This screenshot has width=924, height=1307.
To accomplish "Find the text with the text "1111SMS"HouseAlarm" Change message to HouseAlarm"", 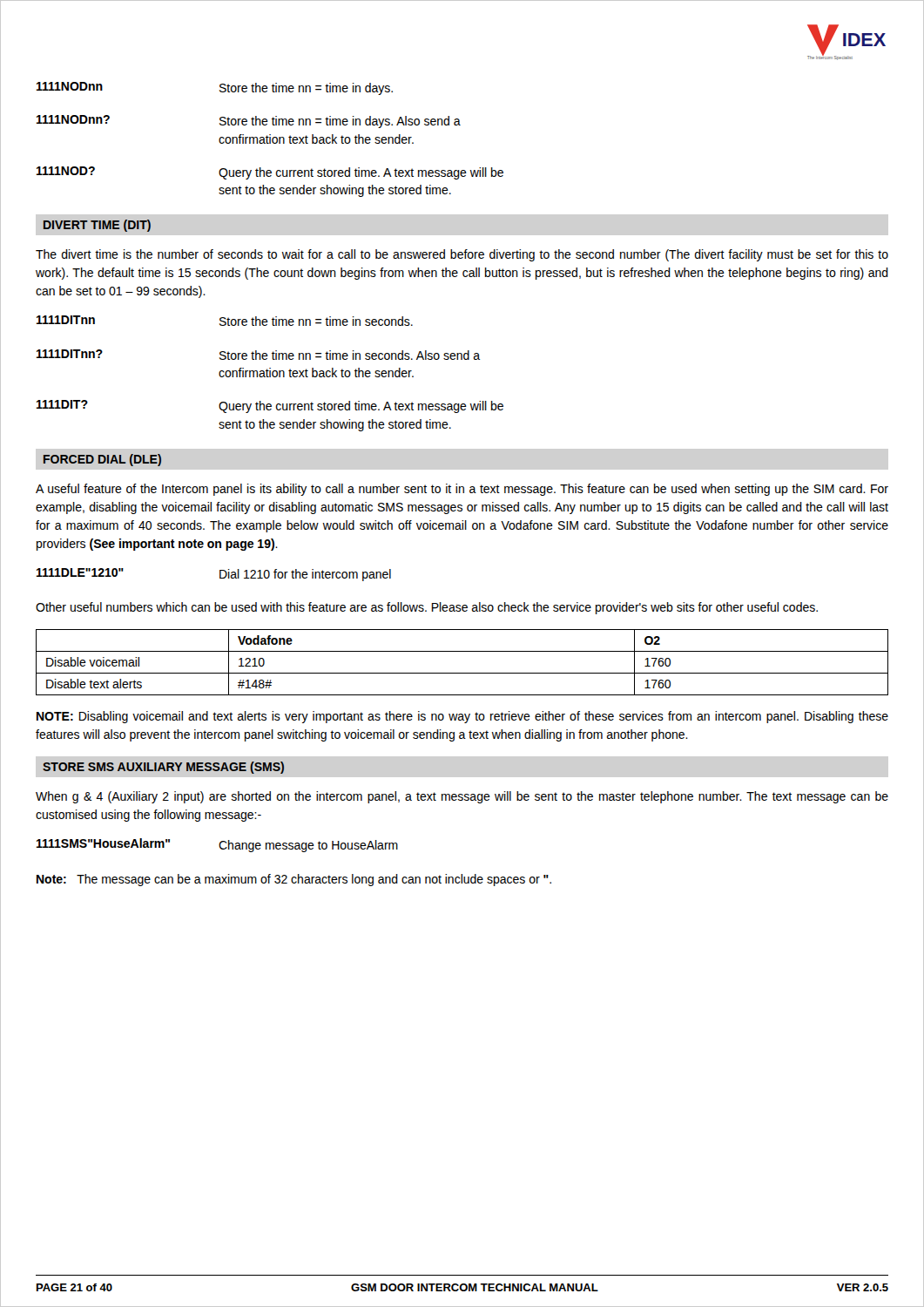I will tap(217, 845).
